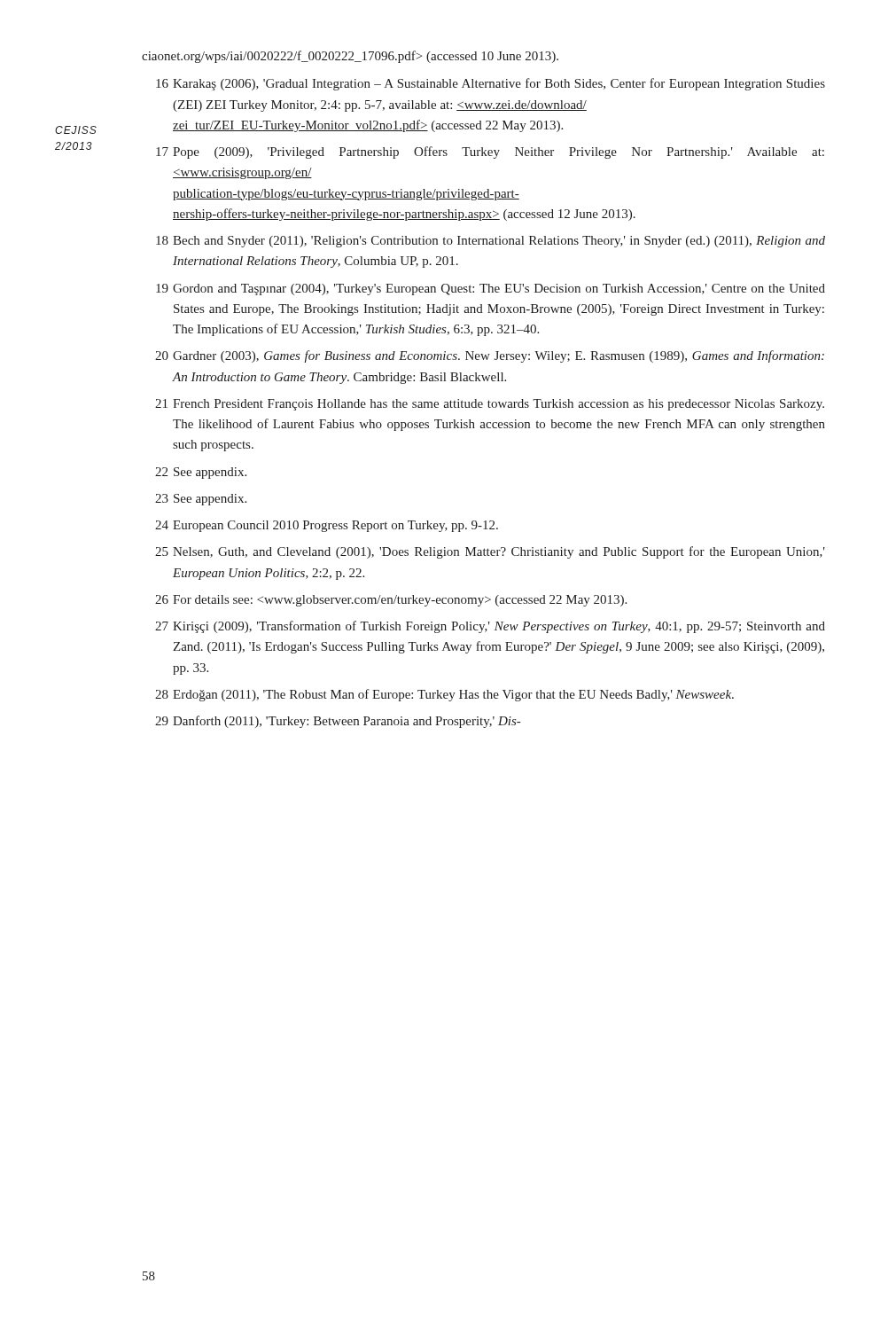Point to the text block starting "29 Danforth (2011), 'Turkey: Between Paranoia and Prosperity,'"

(x=483, y=721)
